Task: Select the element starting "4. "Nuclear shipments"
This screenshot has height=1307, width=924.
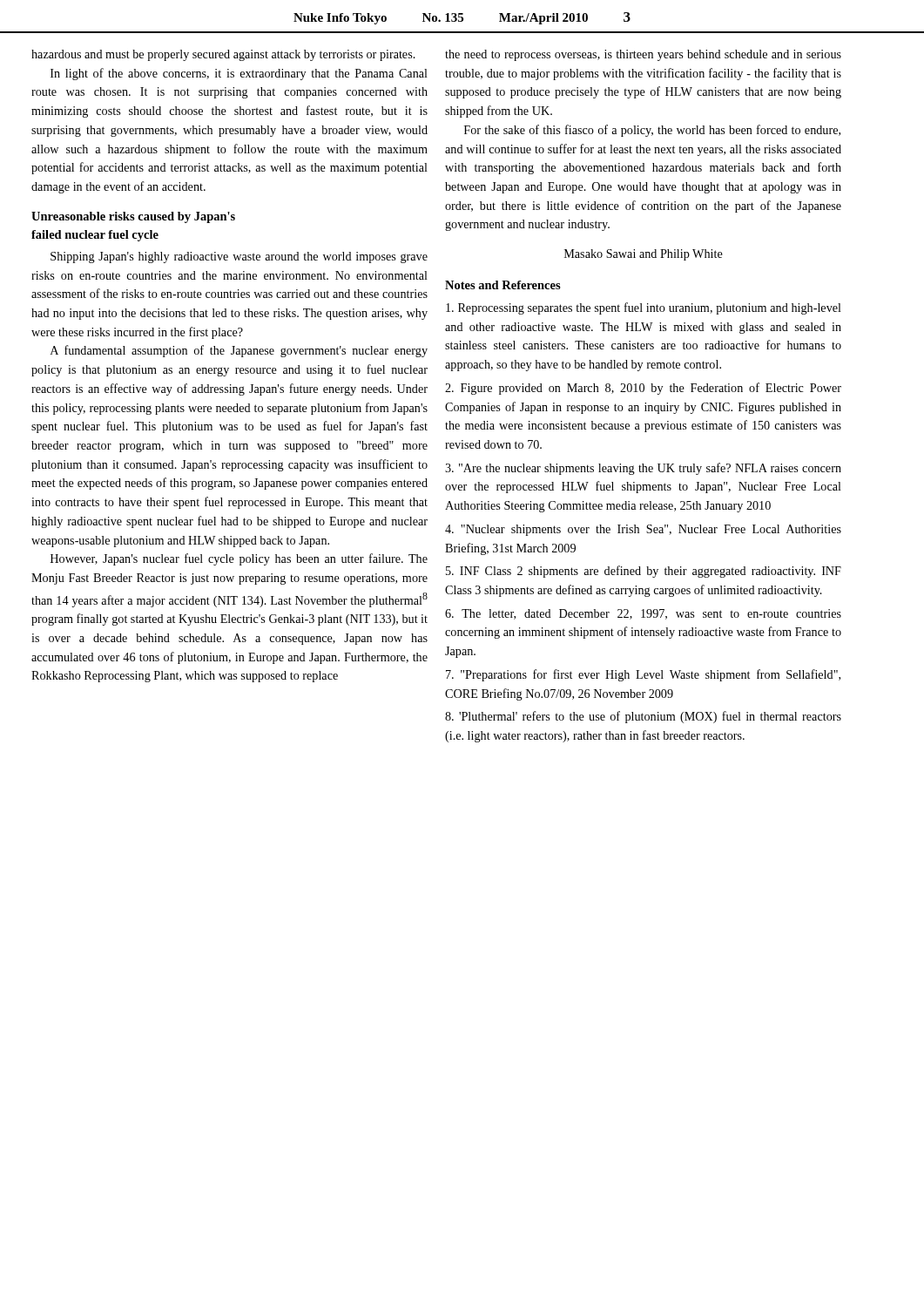Action: 643,538
